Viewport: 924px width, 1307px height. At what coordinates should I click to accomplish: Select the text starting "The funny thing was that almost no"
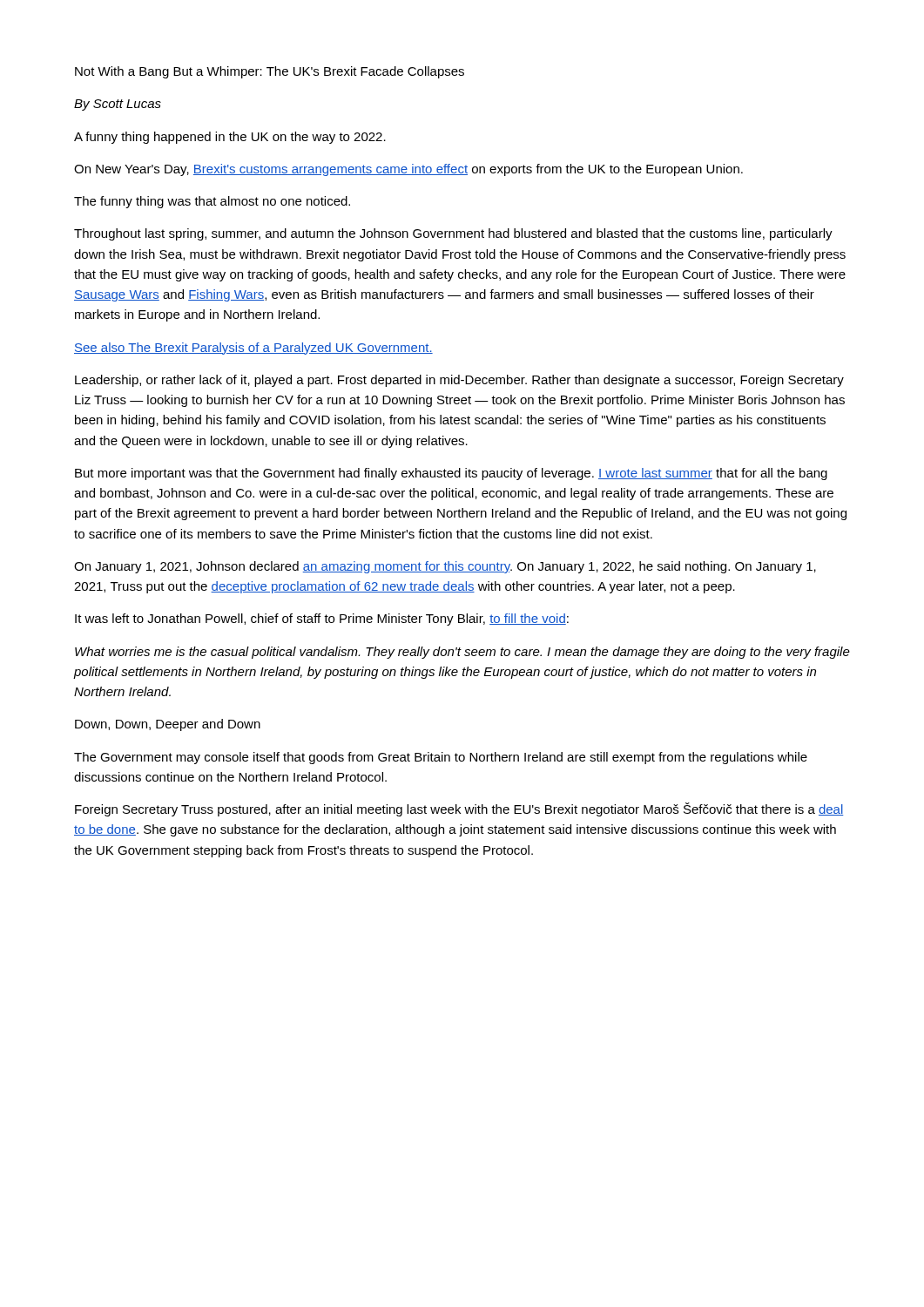(x=213, y=201)
